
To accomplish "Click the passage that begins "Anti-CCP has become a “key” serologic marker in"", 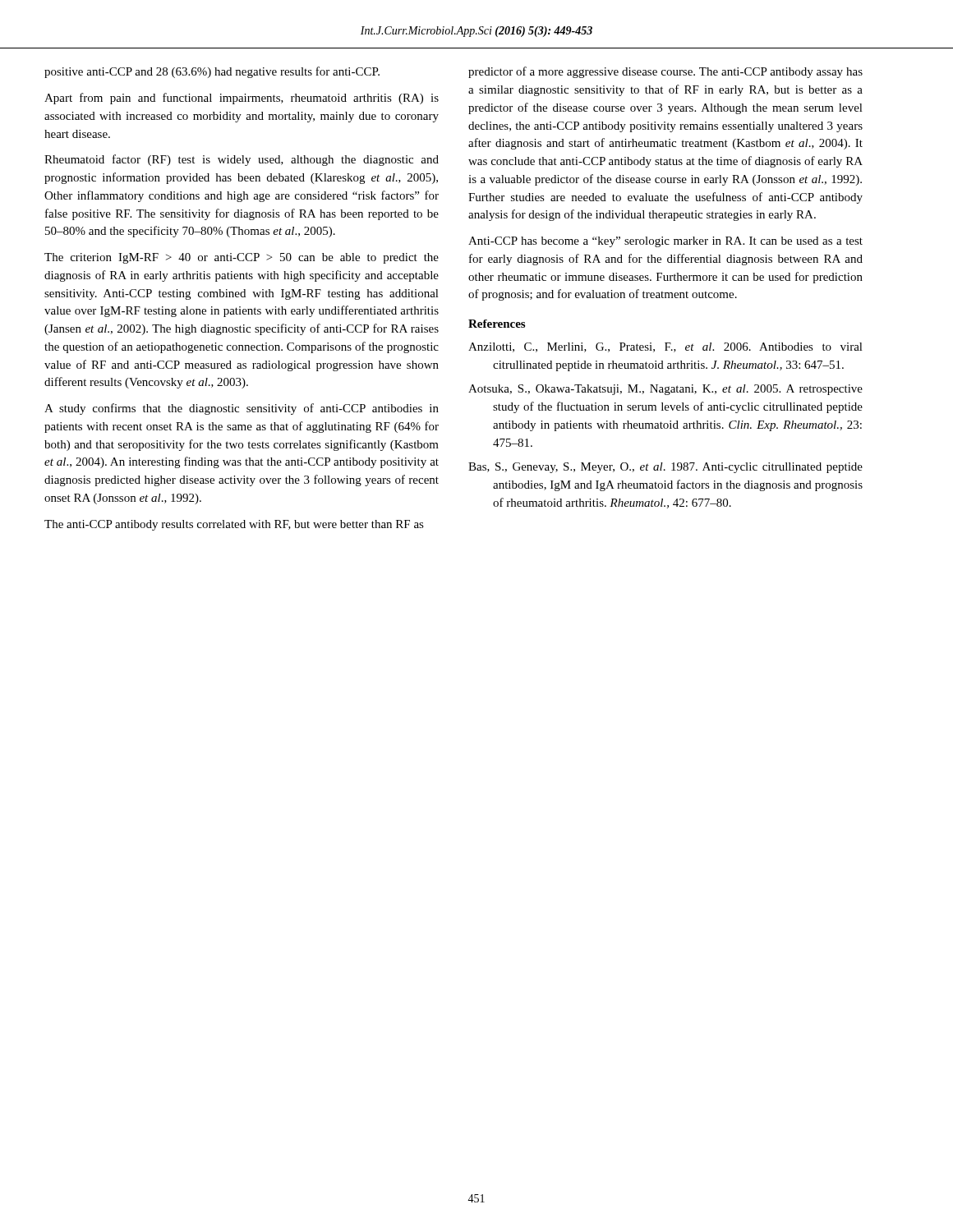I will point(665,268).
